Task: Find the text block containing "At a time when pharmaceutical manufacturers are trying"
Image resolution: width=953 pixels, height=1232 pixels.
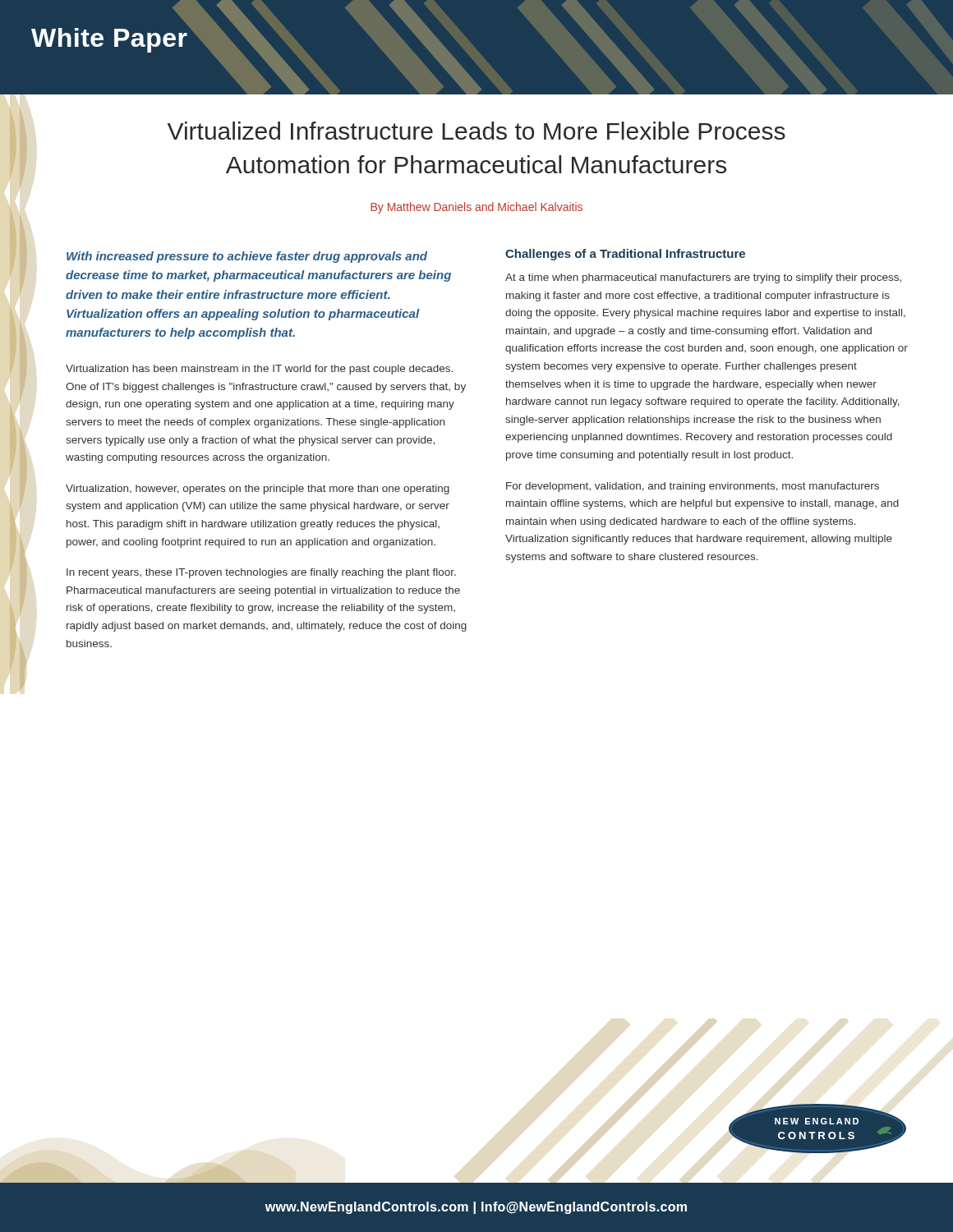Action: (707, 366)
